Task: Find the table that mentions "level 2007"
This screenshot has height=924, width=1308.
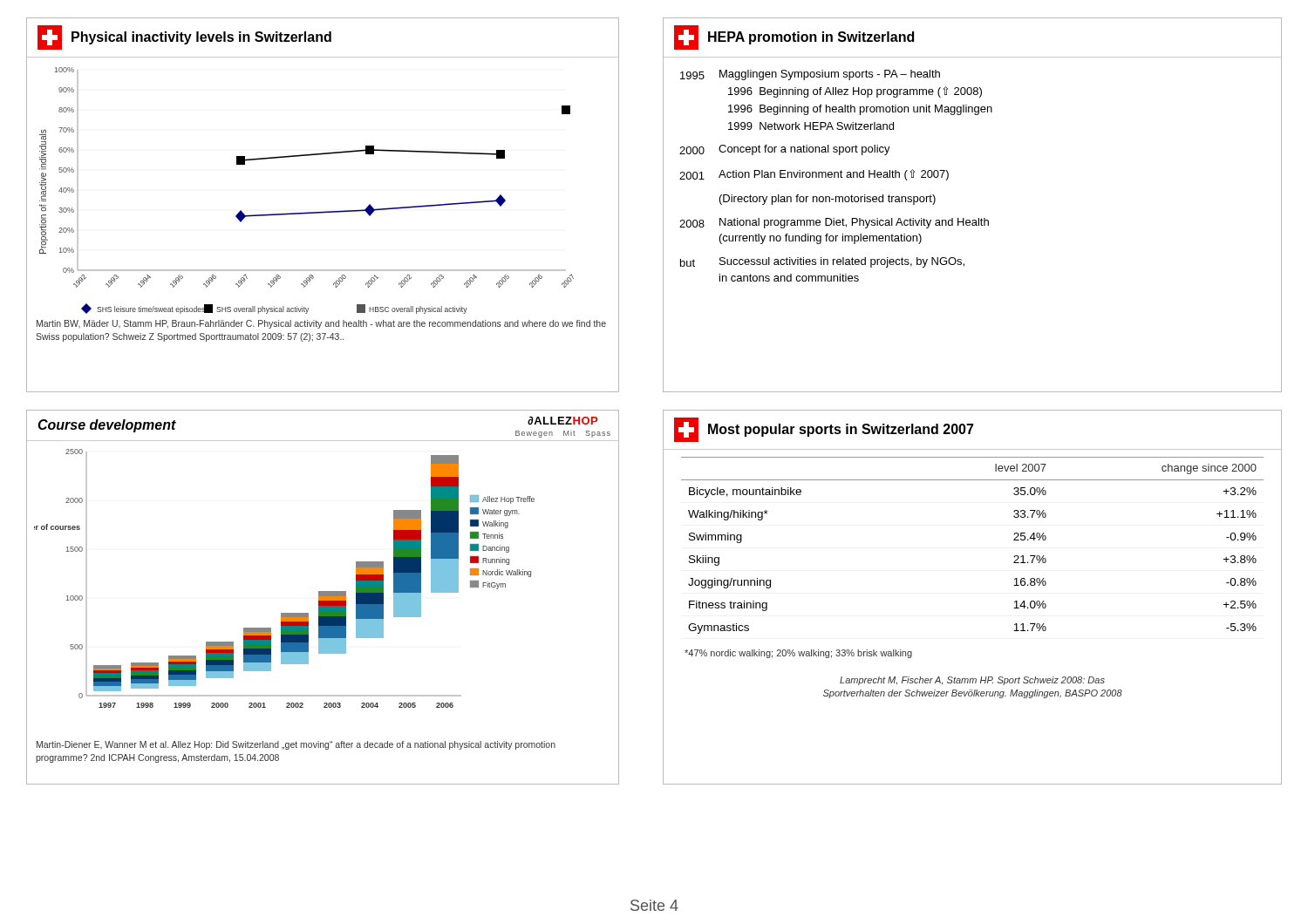Action: coord(972,548)
